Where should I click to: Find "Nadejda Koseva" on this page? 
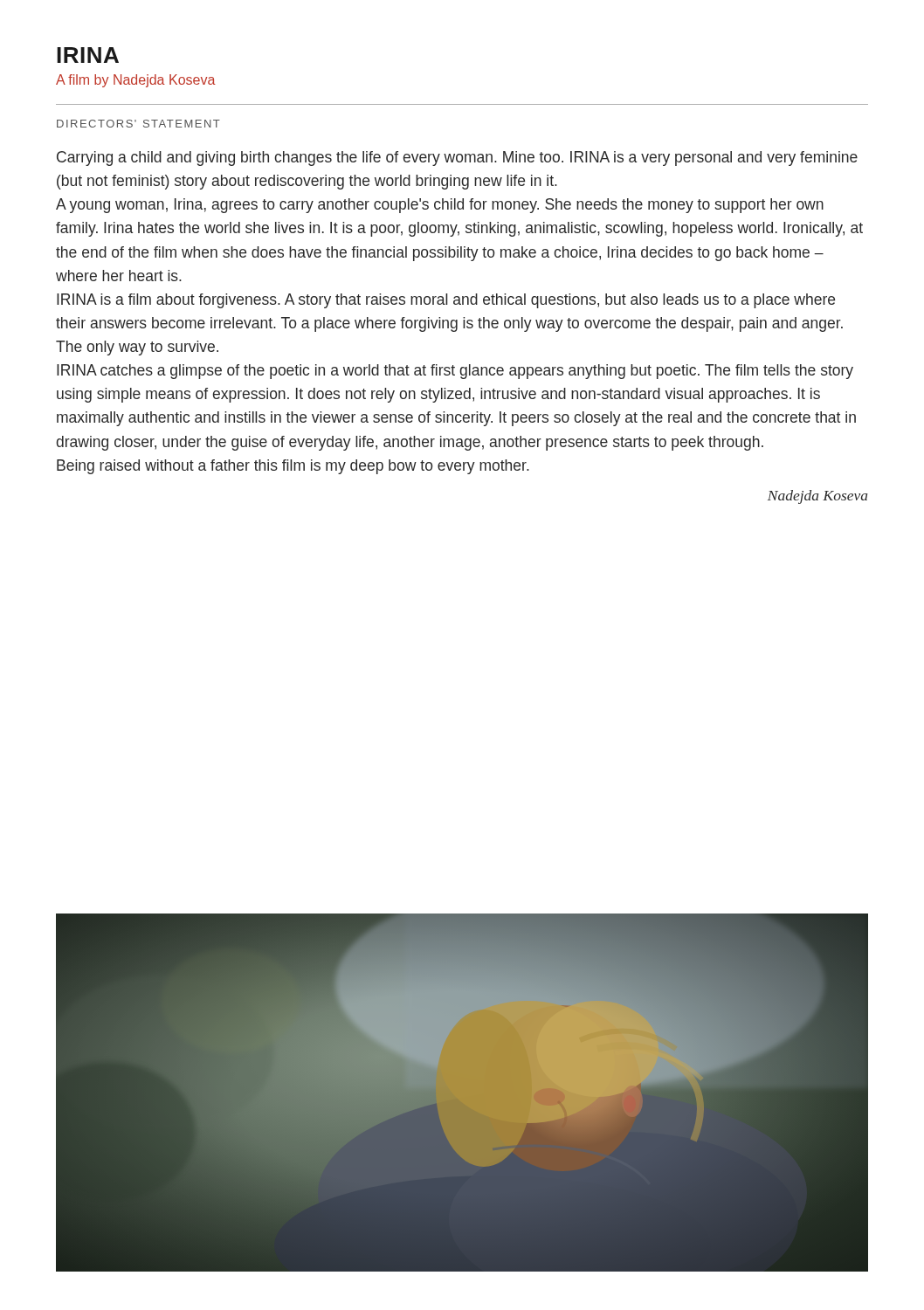click(x=818, y=497)
